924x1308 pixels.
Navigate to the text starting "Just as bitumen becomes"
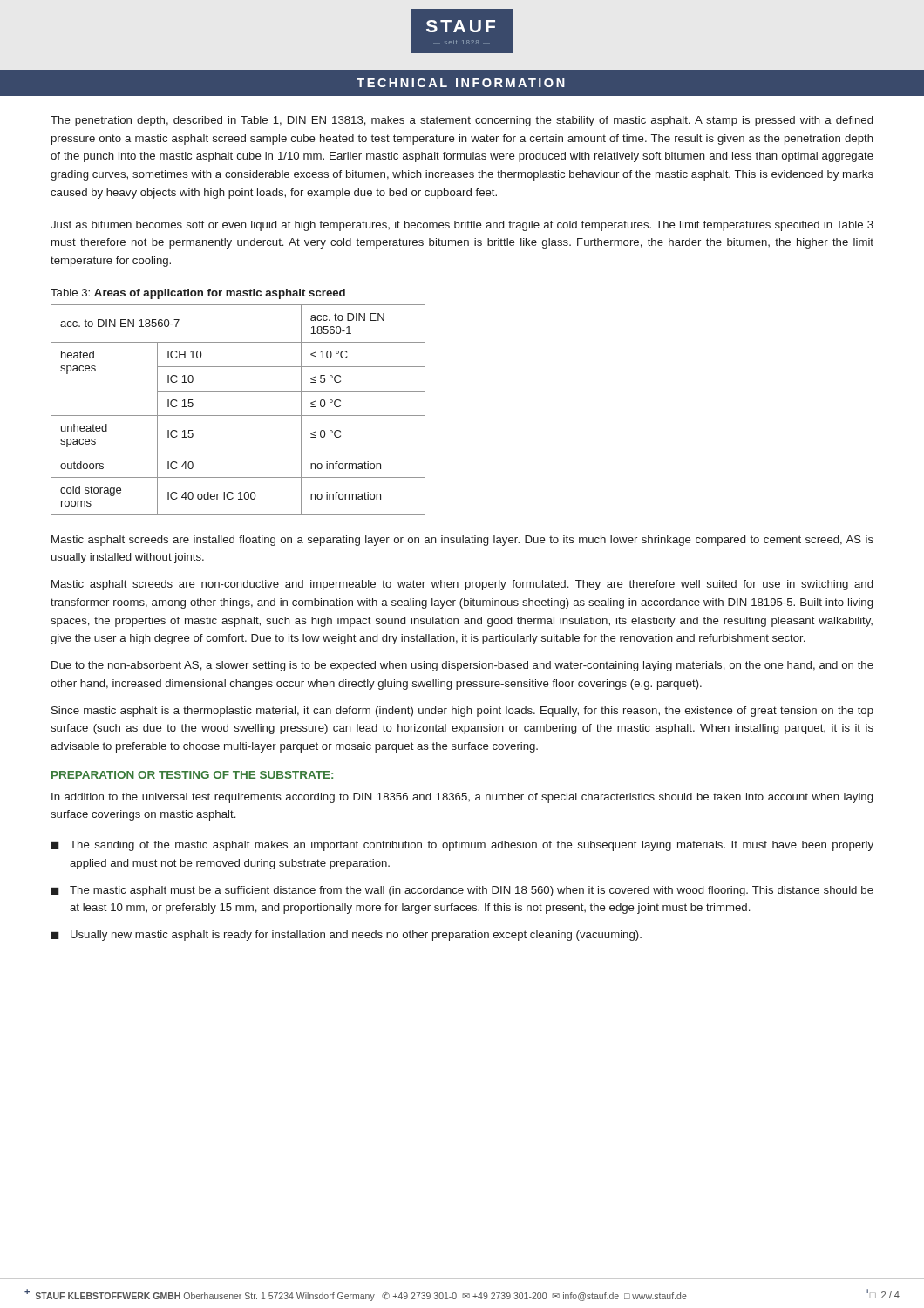click(x=462, y=242)
